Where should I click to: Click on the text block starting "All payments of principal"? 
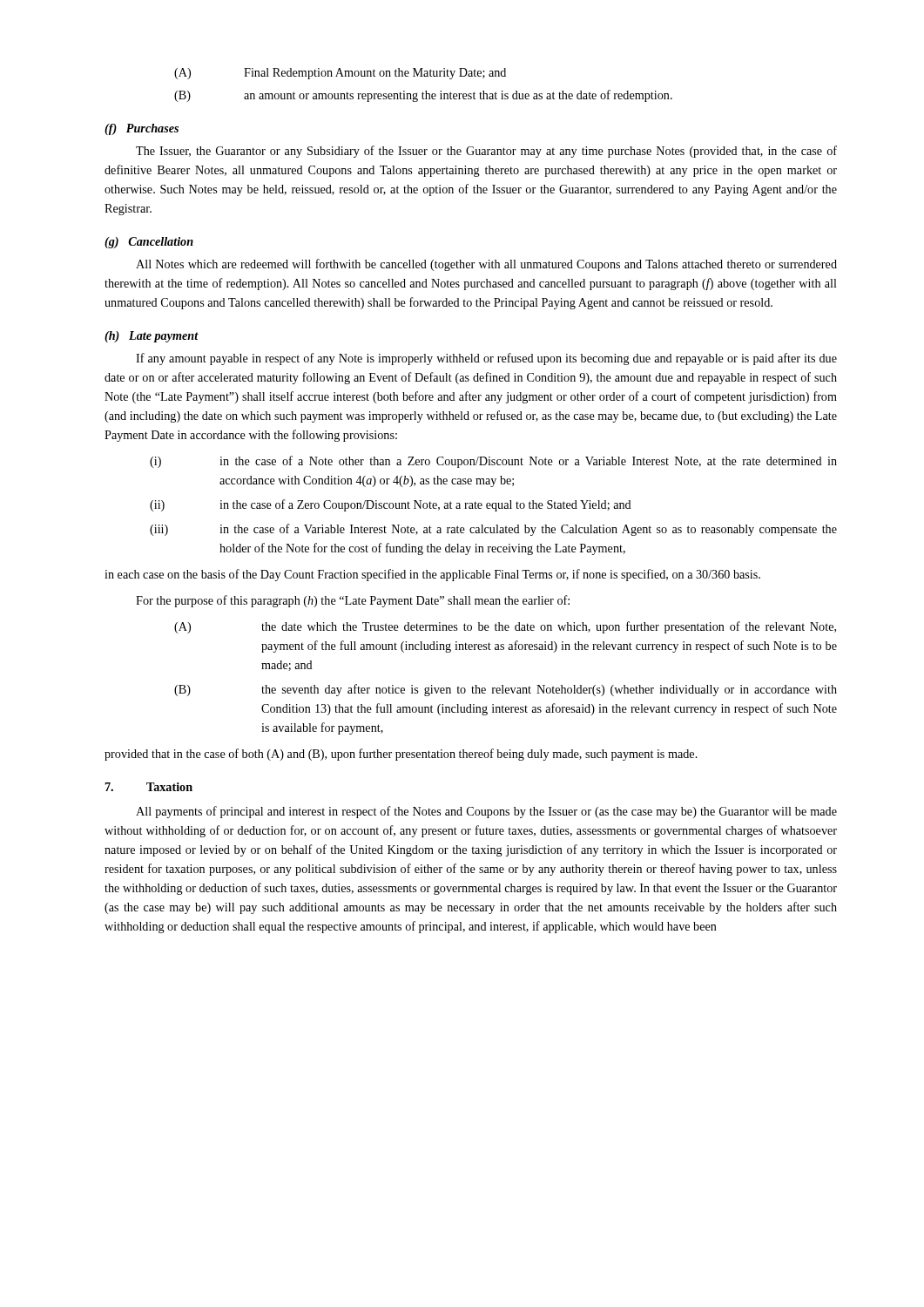[471, 869]
